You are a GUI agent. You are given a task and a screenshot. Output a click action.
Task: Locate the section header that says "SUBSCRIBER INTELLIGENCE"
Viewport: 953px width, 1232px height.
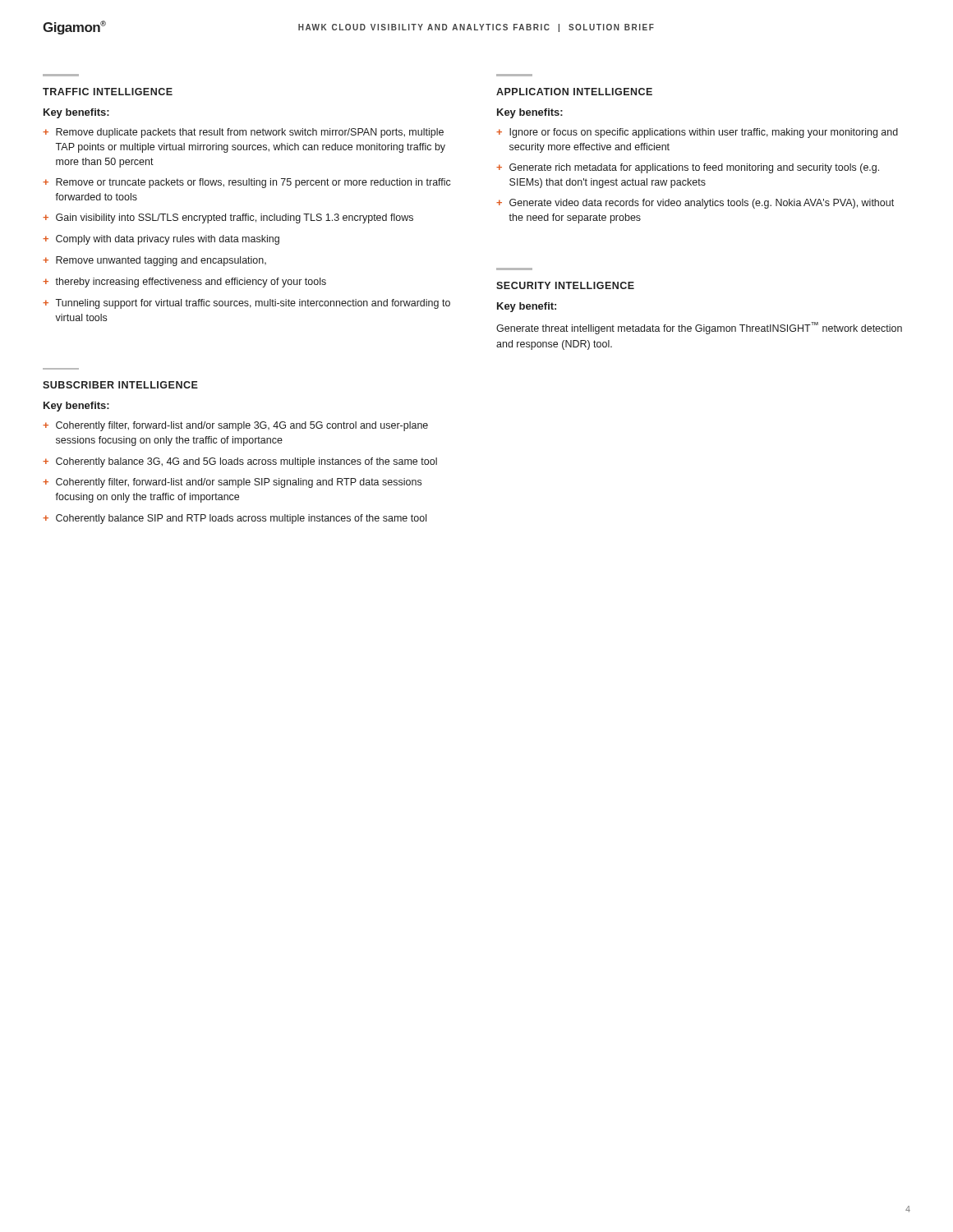point(120,385)
